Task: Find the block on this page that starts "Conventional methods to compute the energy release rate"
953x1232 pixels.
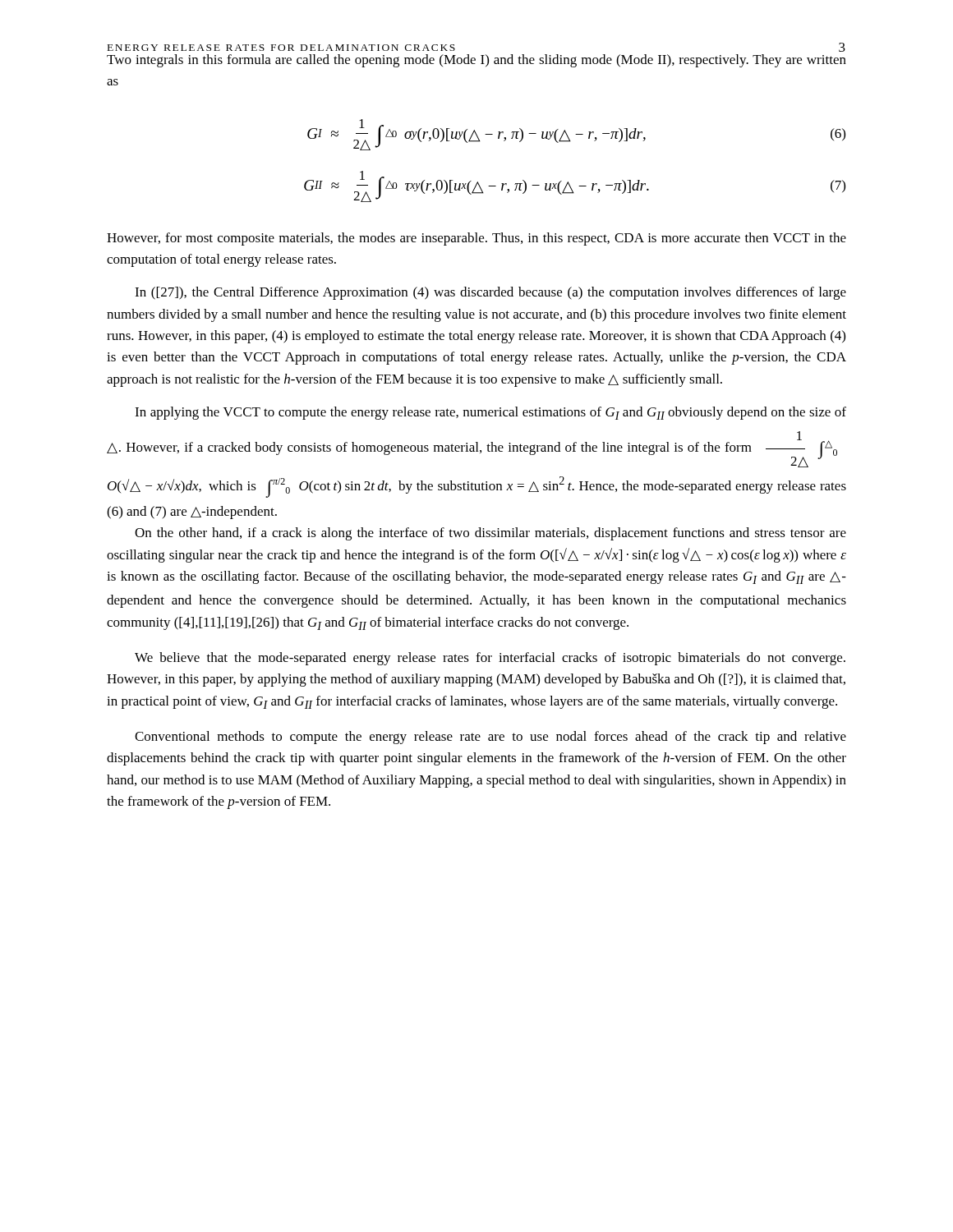Action: [476, 769]
